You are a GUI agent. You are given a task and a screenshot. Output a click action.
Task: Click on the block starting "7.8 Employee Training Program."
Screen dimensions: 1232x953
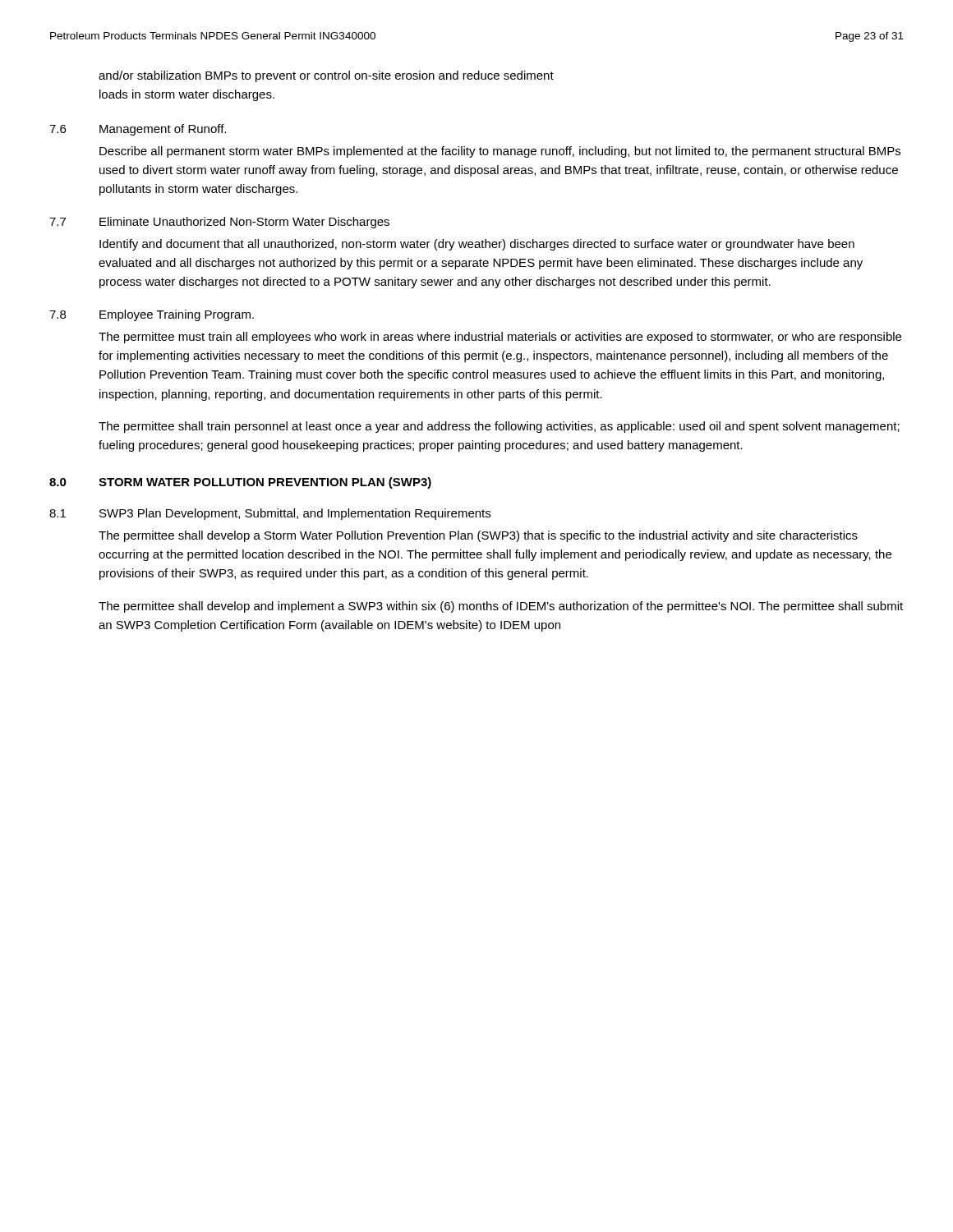(152, 314)
